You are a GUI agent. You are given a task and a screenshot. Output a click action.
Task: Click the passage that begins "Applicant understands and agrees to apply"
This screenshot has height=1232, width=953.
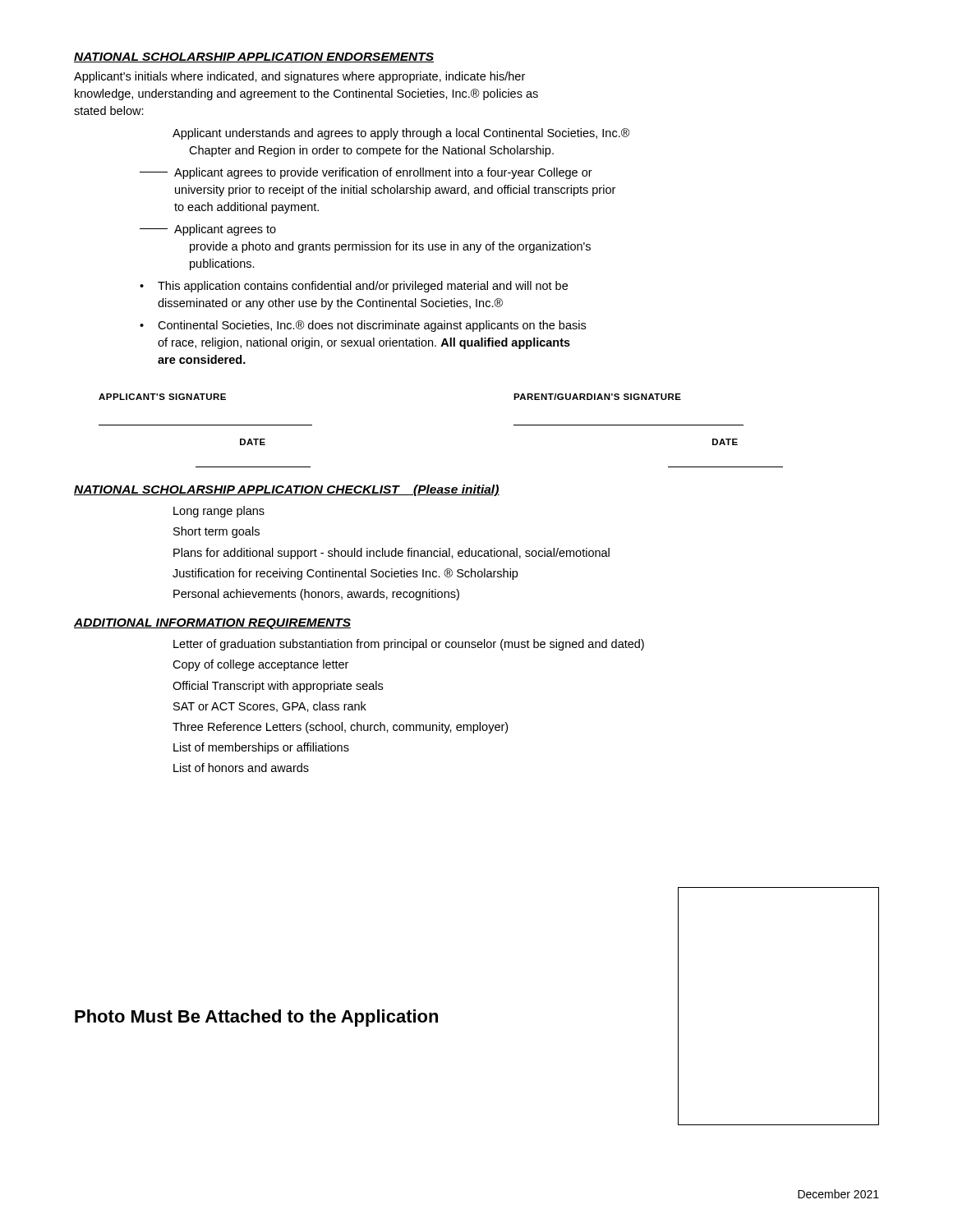(401, 142)
